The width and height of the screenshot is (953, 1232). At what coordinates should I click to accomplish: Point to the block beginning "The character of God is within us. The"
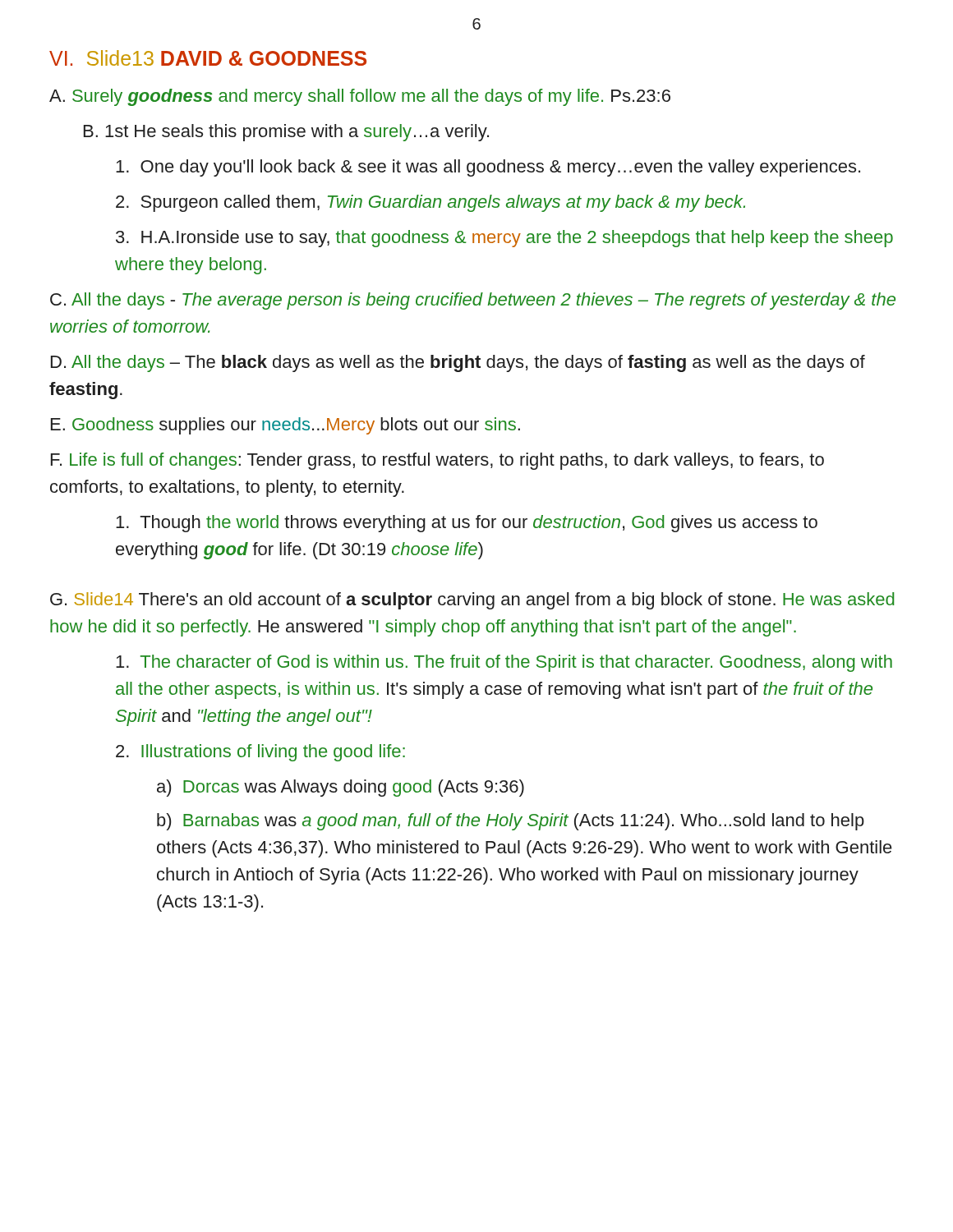pos(504,688)
